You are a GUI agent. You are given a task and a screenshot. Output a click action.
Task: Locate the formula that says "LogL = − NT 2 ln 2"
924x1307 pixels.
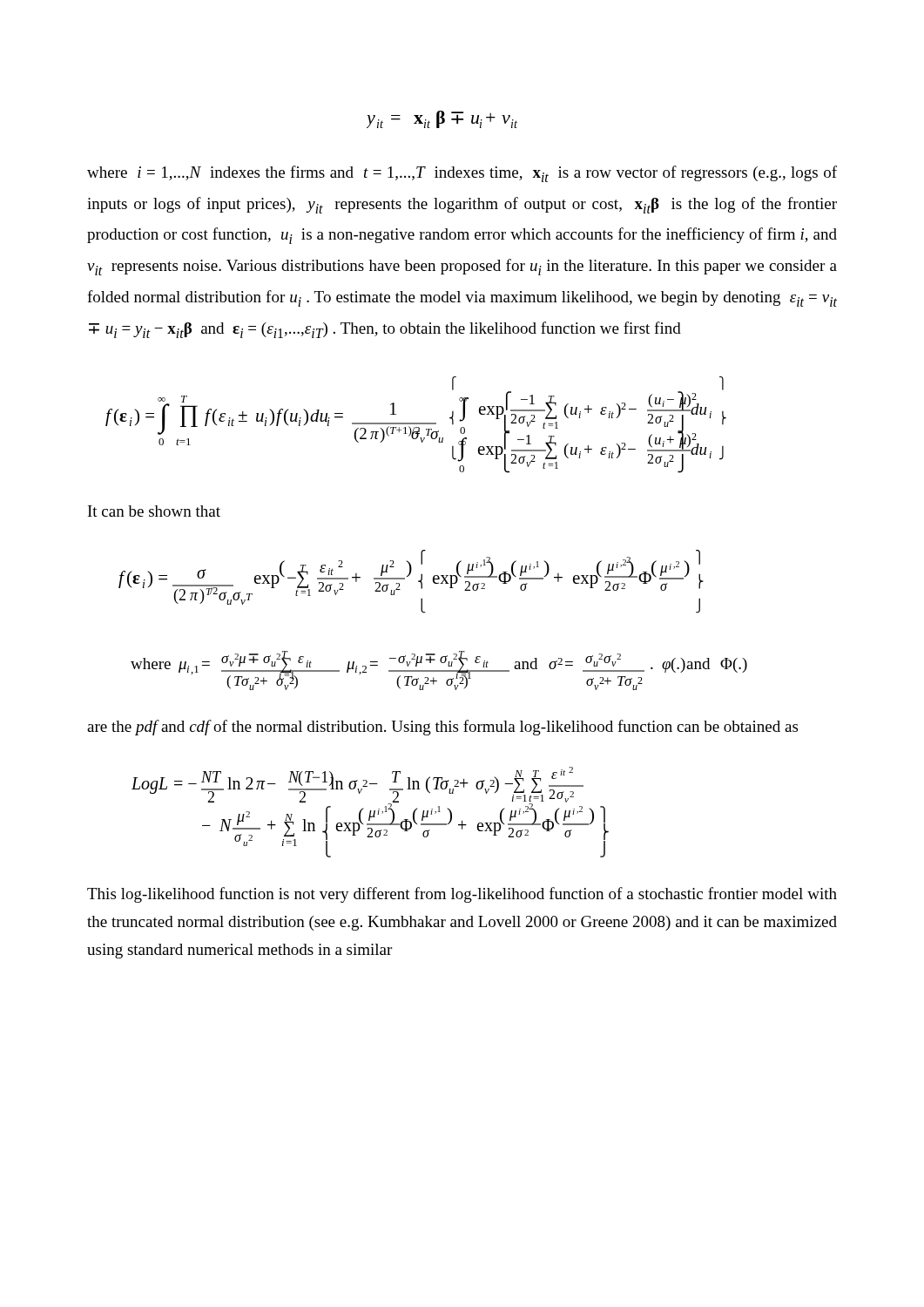click(x=462, y=808)
